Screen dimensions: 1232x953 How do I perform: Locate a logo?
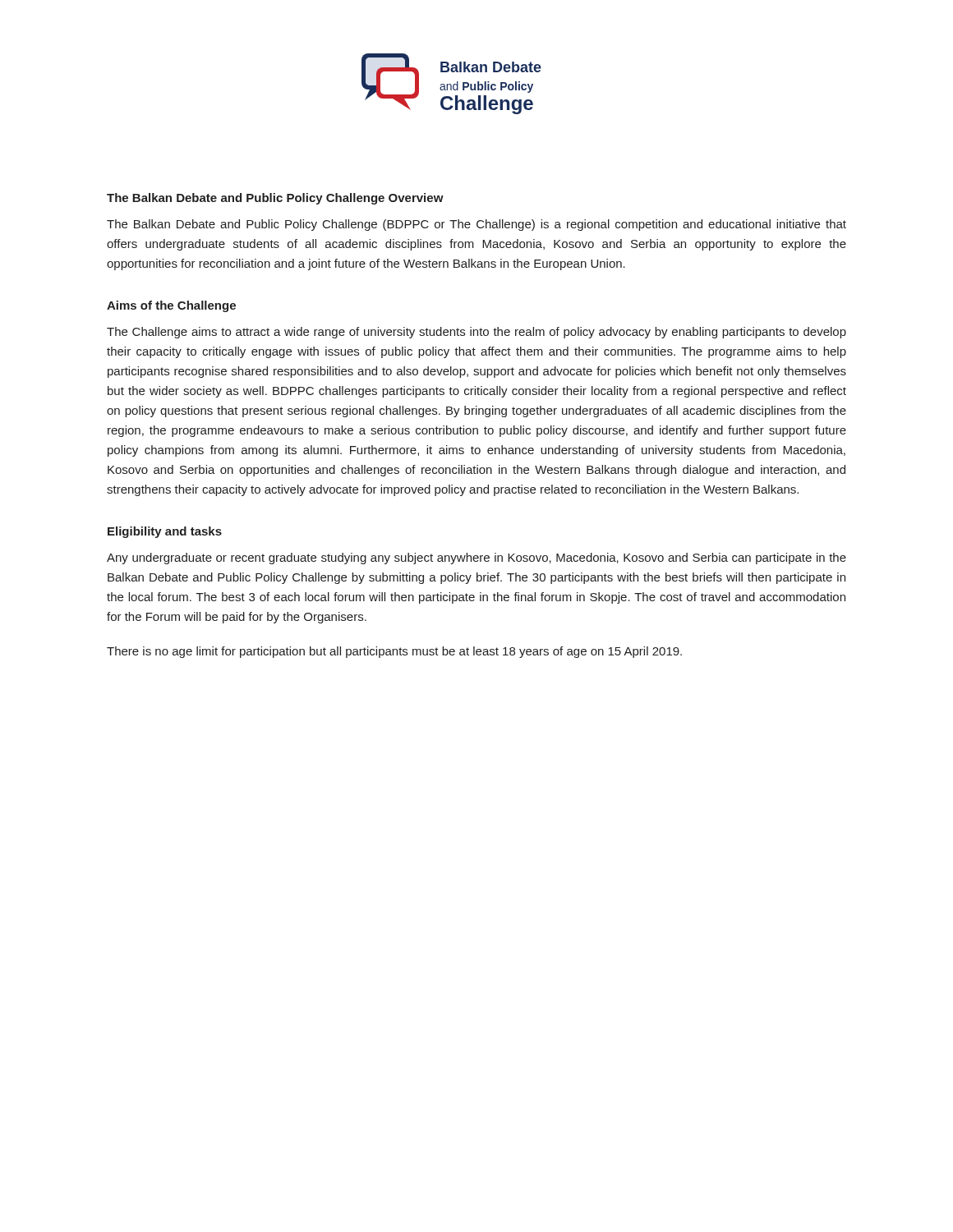pos(476,86)
